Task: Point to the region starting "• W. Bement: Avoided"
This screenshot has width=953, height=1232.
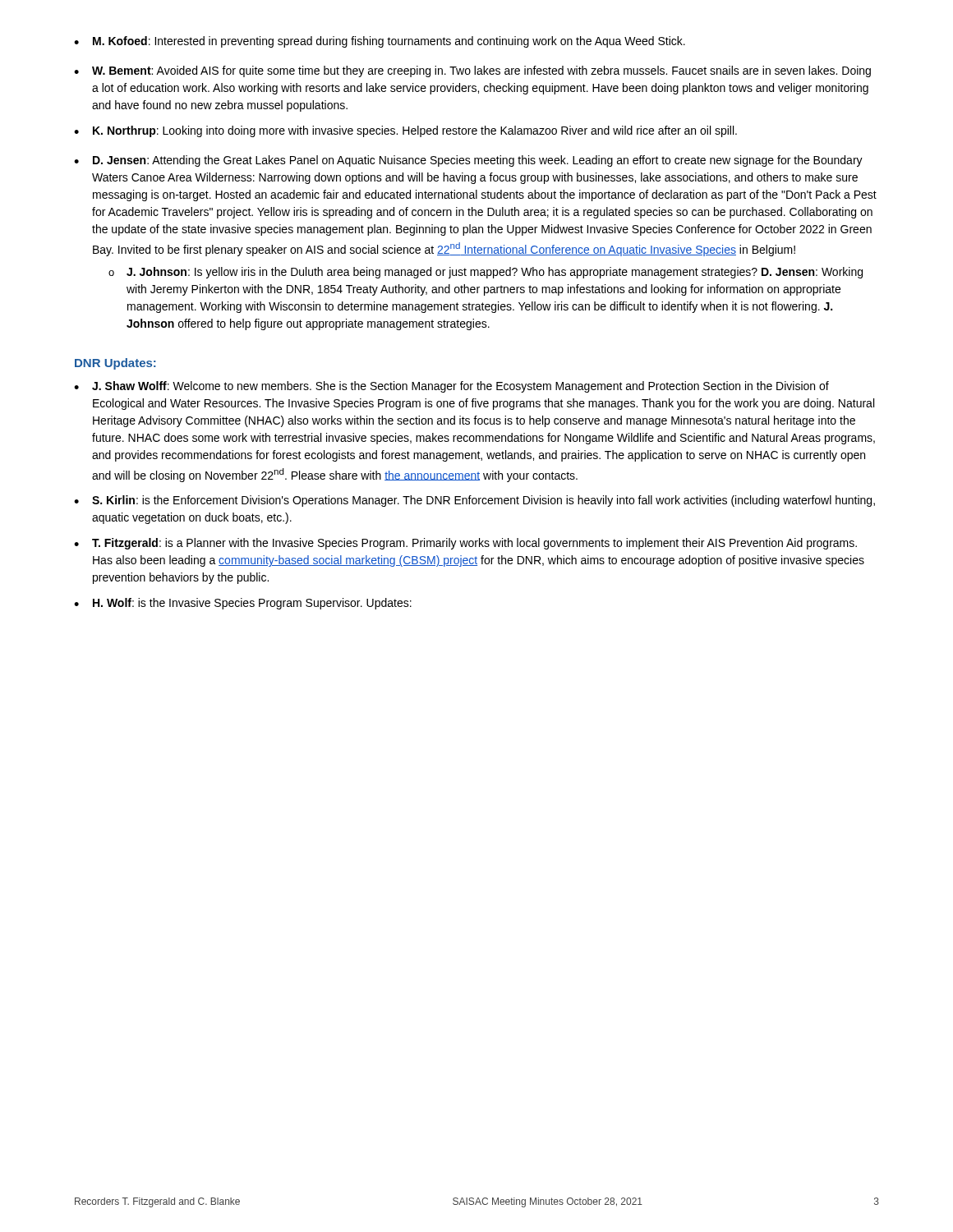Action: (476, 88)
